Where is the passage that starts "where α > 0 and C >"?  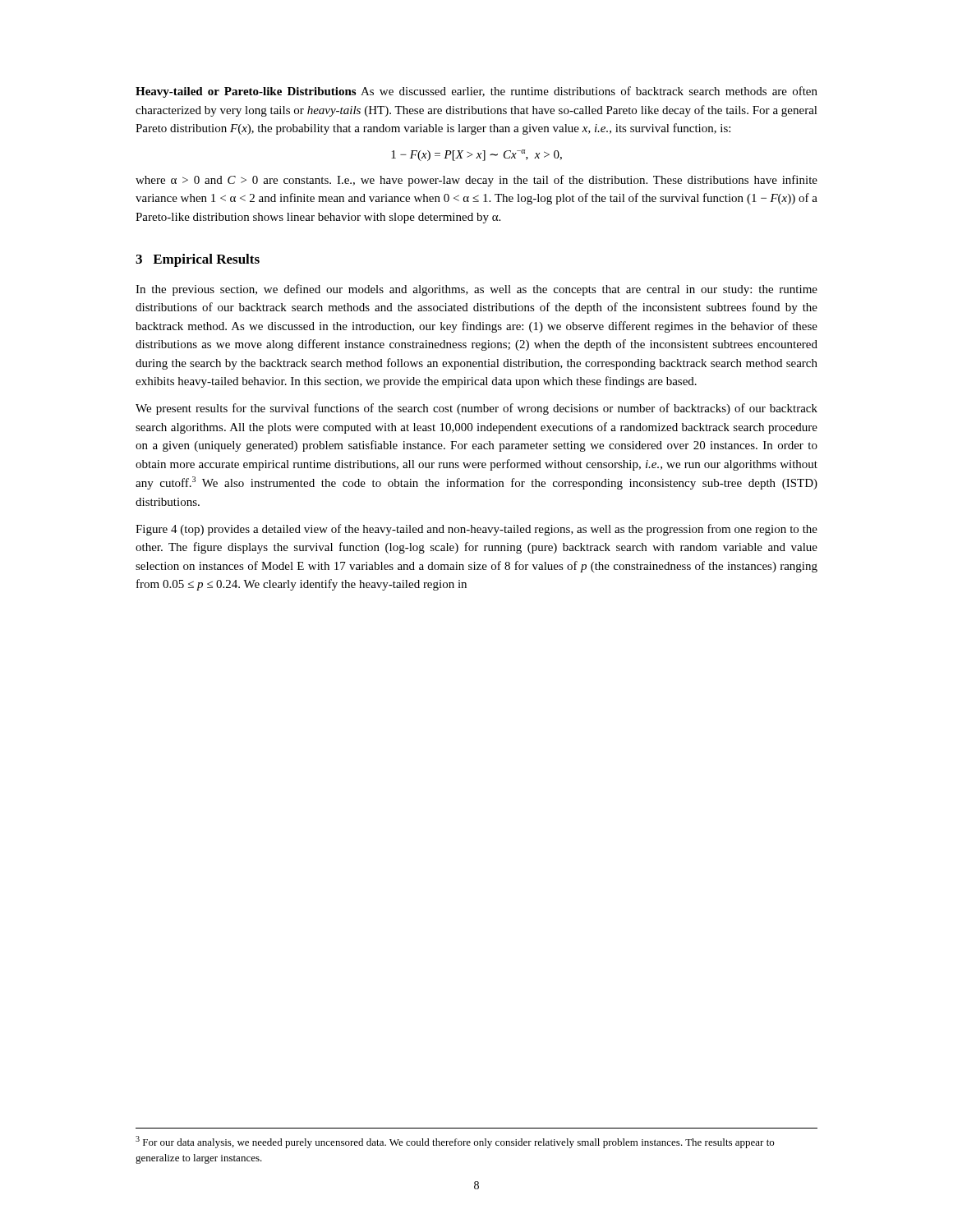click(476, 198)
